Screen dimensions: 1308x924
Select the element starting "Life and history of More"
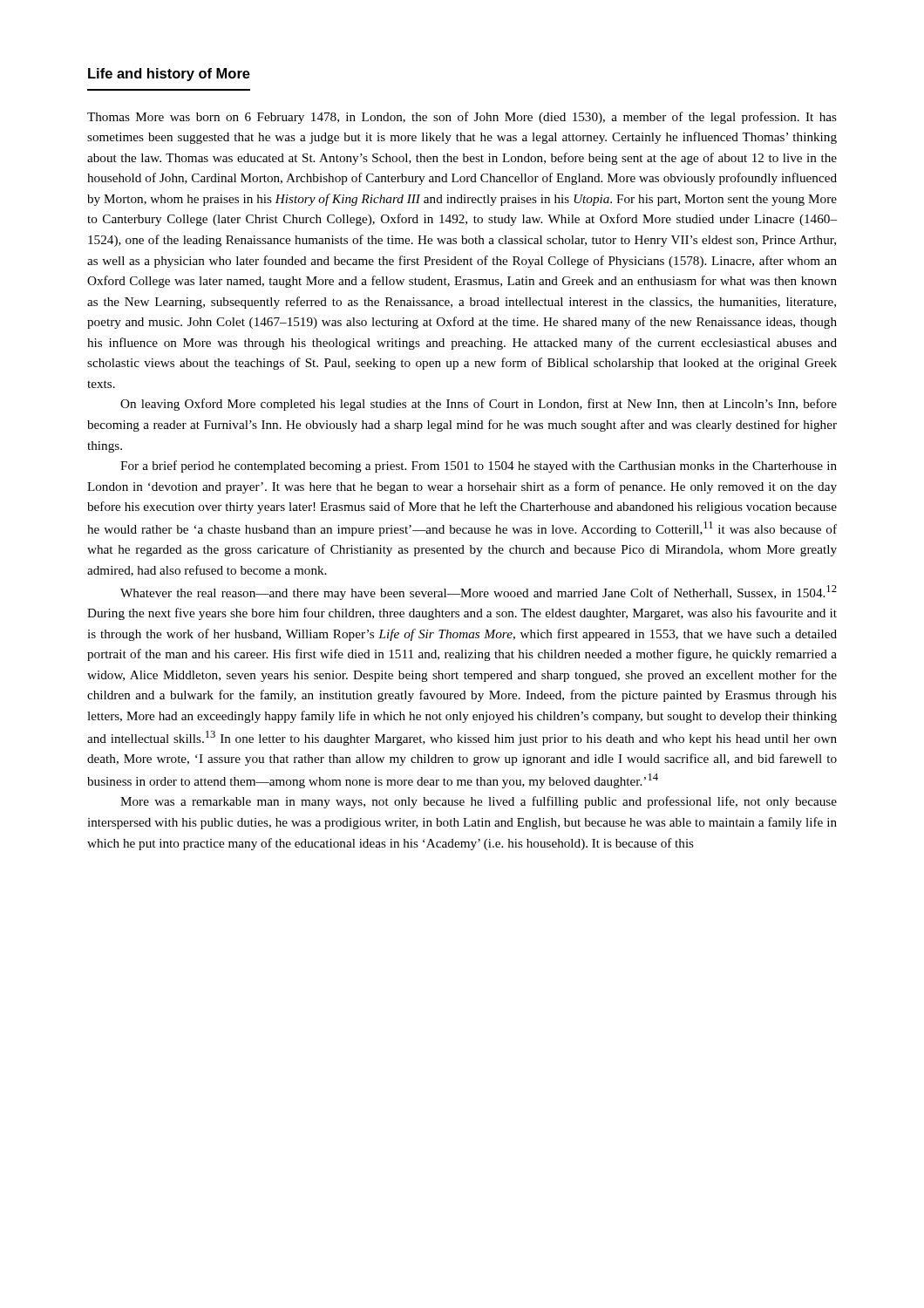(x=169, y=73)
